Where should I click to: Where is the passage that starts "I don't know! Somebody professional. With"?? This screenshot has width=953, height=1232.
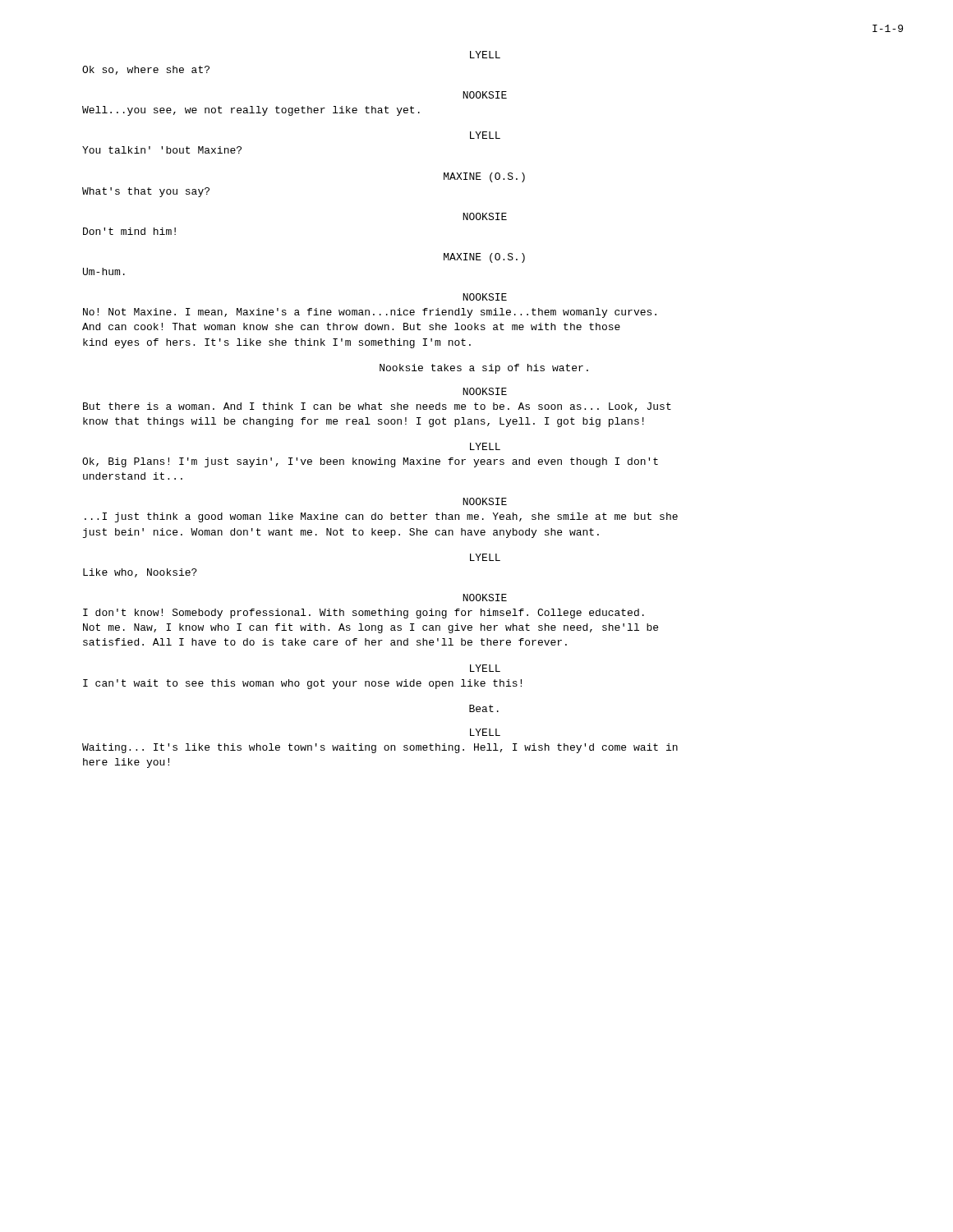(x=371, y=628)
